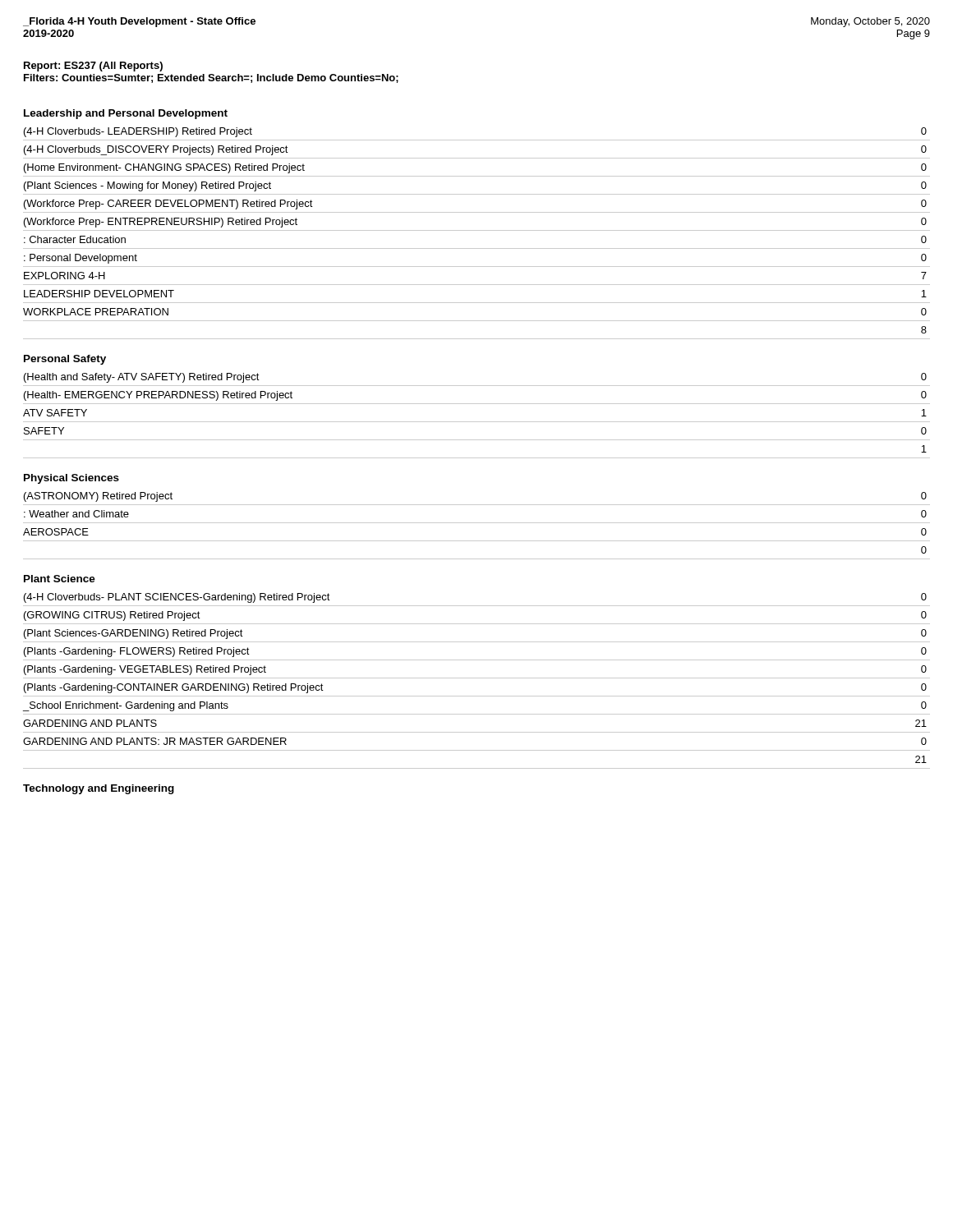This screenshot has width=953, height=1232.
Task: Select the list item that says "LEADERSHIP DEVELOPMENT1"
Action: tap(476, 294)
